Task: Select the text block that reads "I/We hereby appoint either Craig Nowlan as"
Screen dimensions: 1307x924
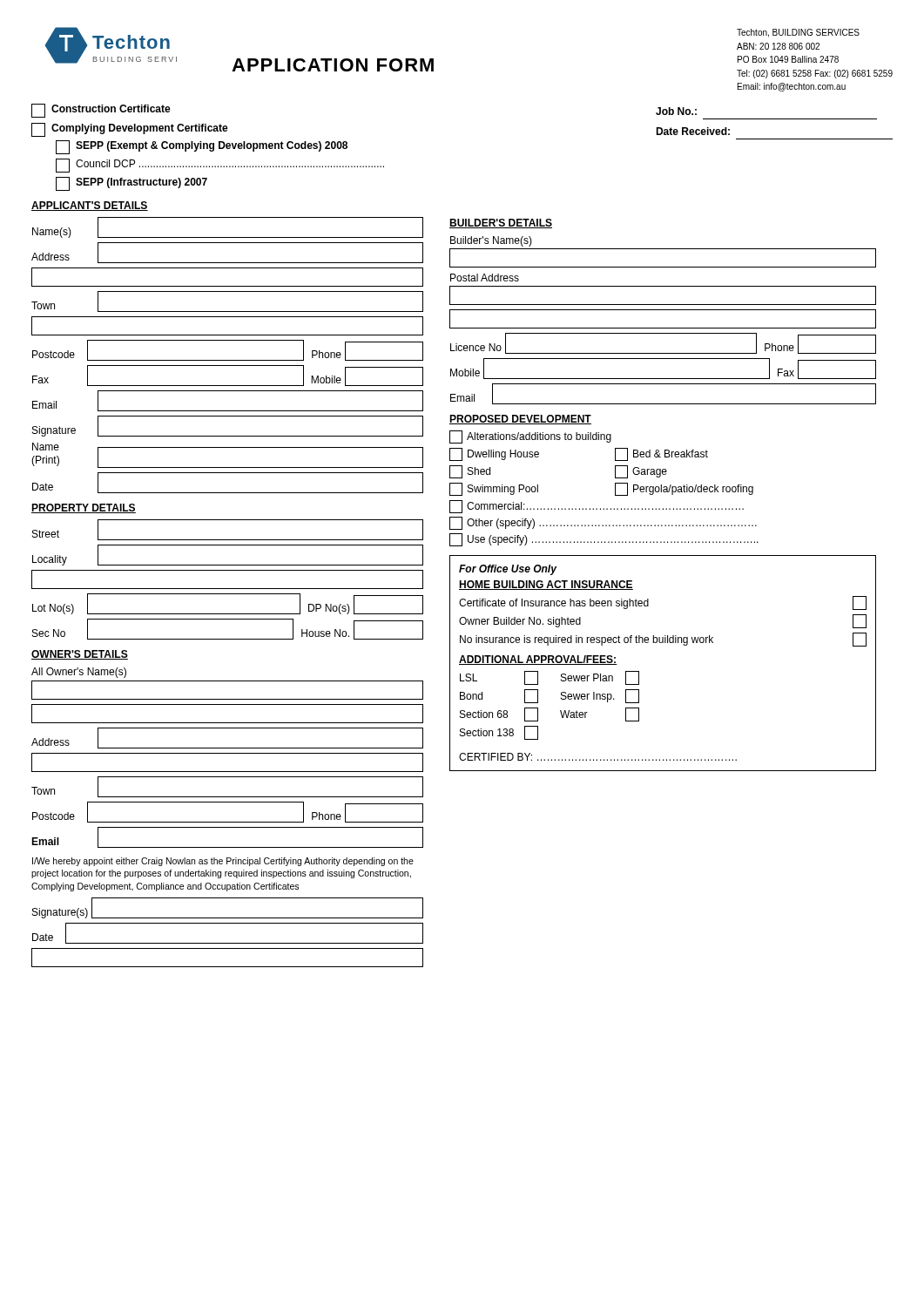Action: (222, 873)
